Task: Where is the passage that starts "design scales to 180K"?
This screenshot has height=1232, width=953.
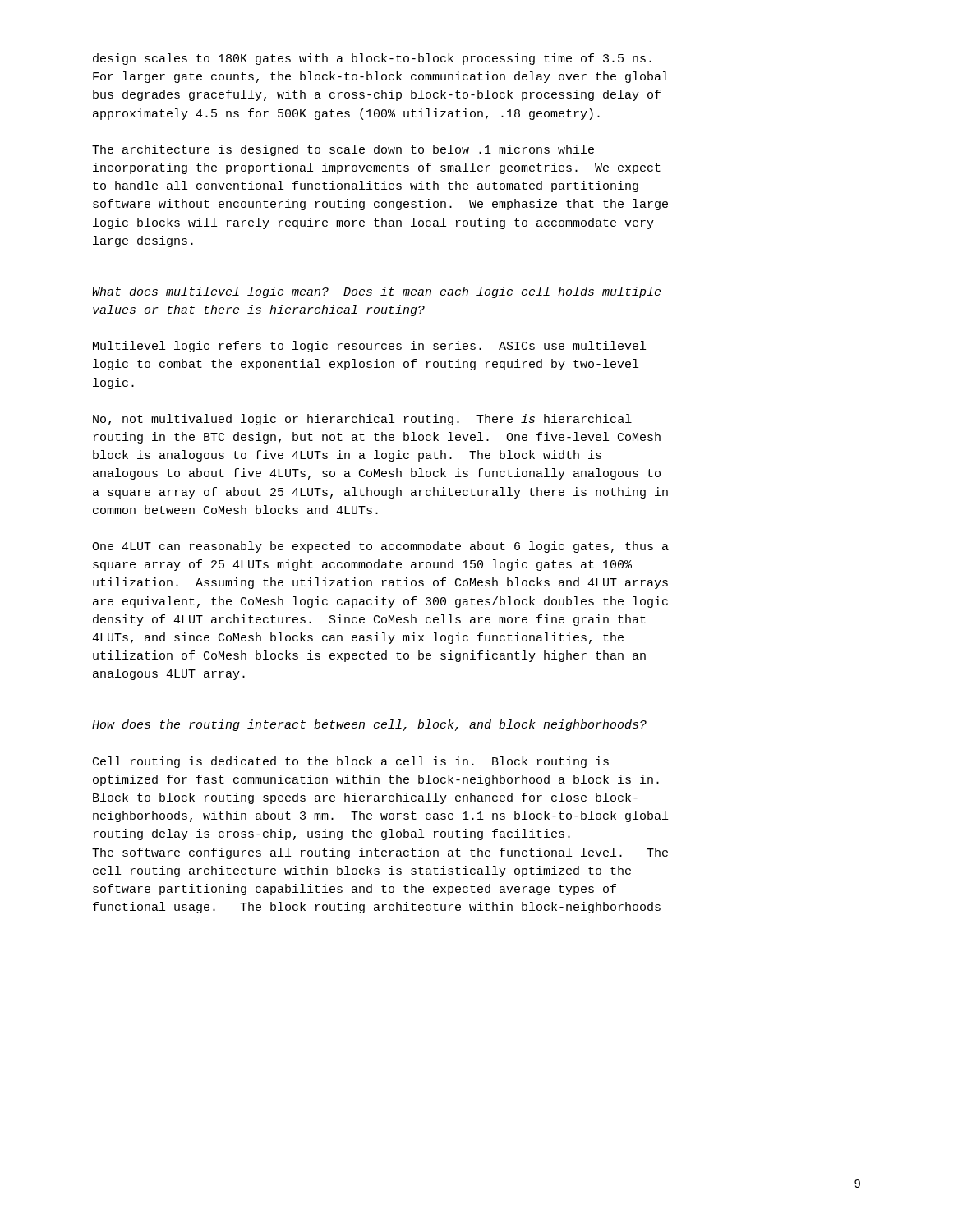Action: (x=380, y=87)
